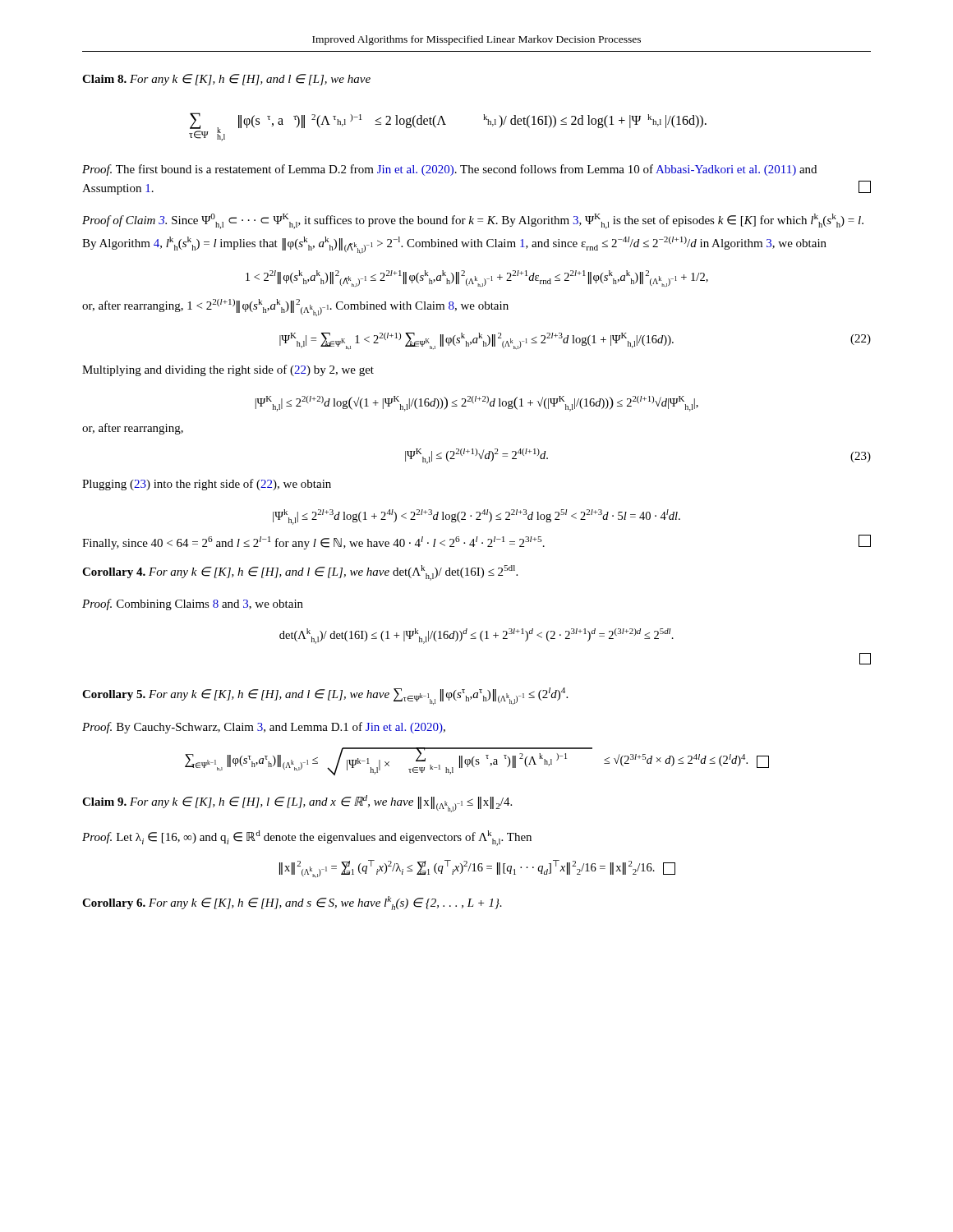Locate the block of text that opens with "Proof. The first bound"
Viewport: 953px width, 1232px height.
coord(476,179)
